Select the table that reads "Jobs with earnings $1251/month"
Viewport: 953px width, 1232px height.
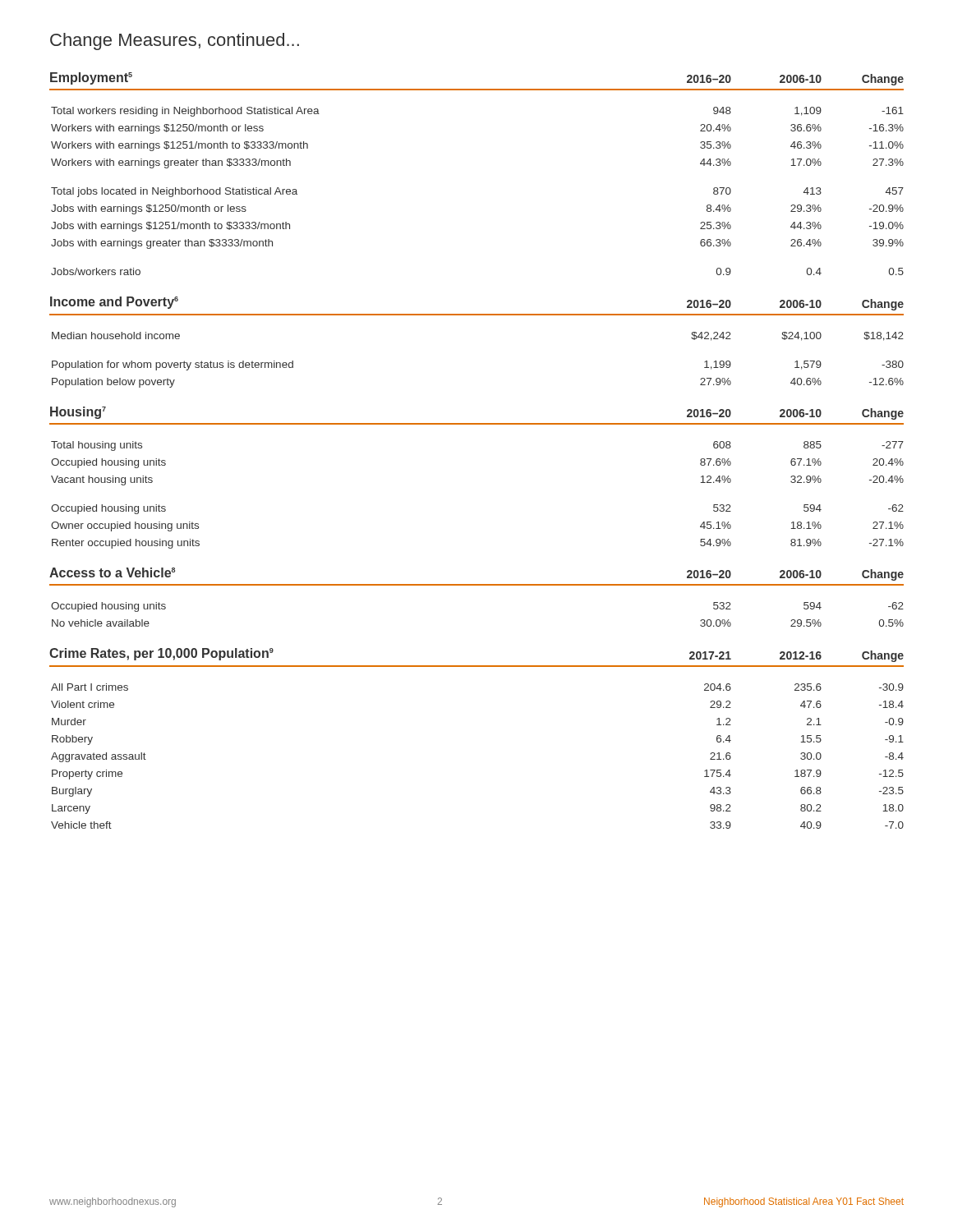(x=476, y=186)
